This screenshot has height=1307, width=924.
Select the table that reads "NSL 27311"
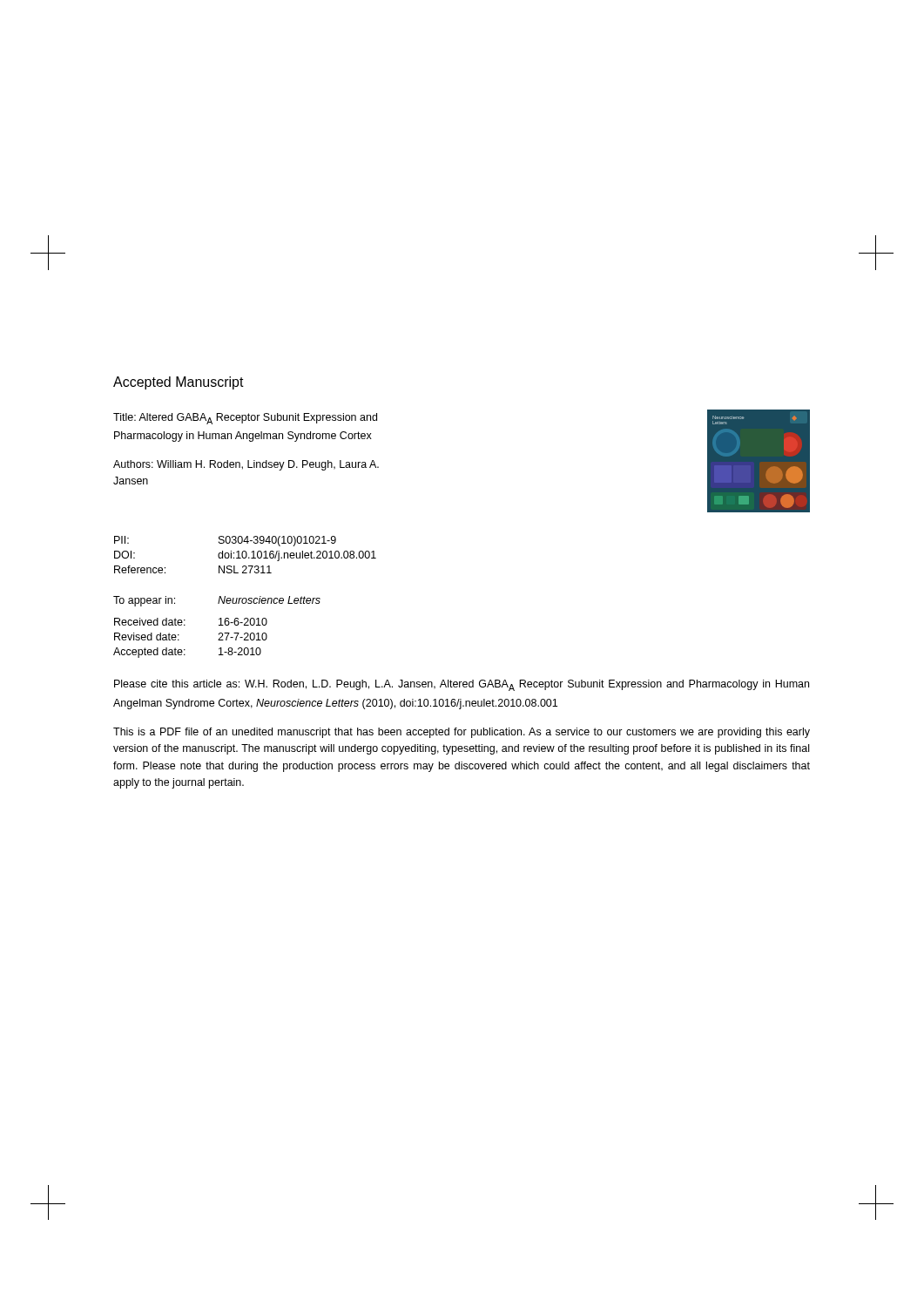tap(462, 596)
